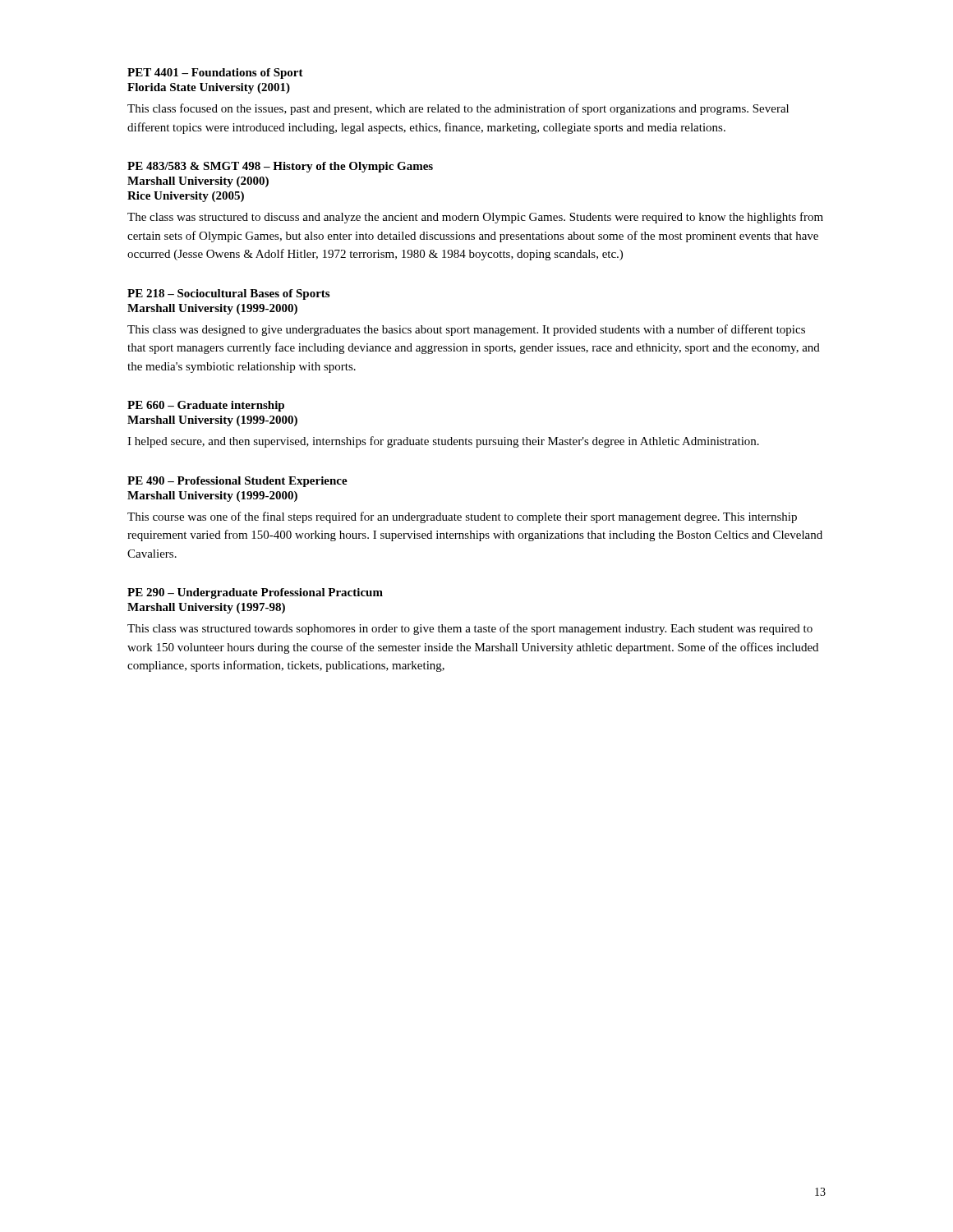Click the passage that begins "This class was structured"
The image size is (953, 1232).
[x=473, y=647]
